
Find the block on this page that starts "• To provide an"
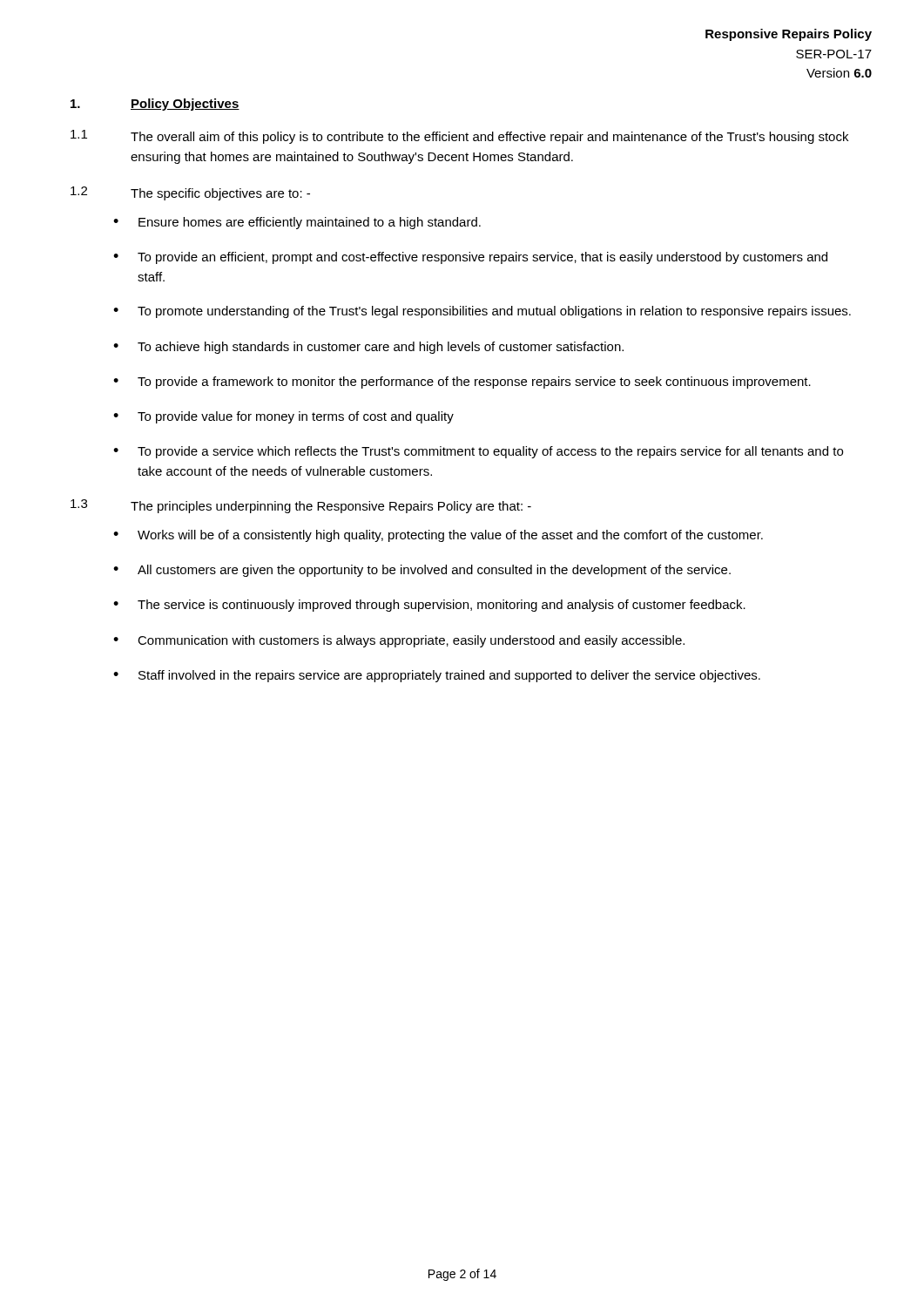(484, 267)
